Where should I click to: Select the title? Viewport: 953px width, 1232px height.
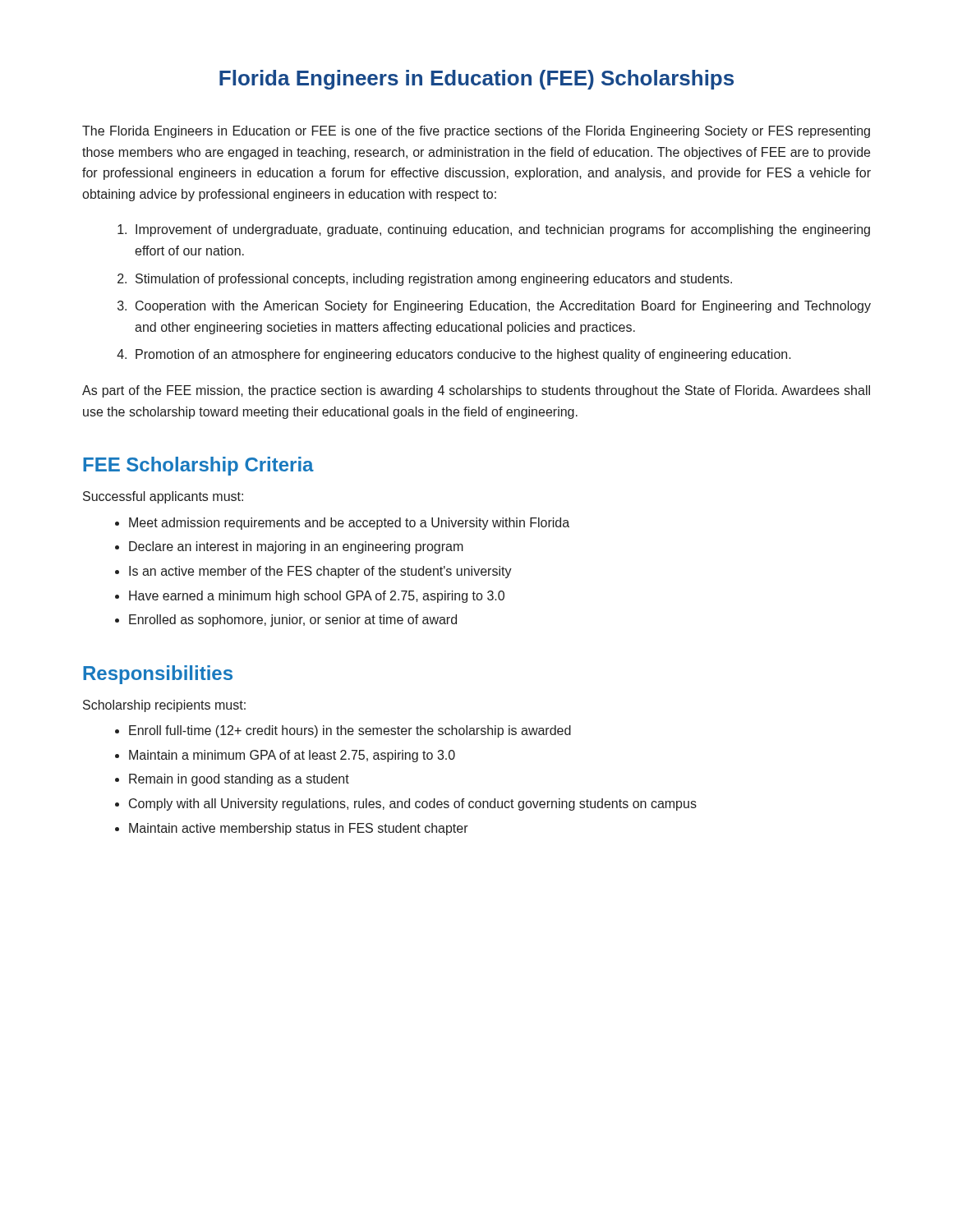click(x=476, y=78)
